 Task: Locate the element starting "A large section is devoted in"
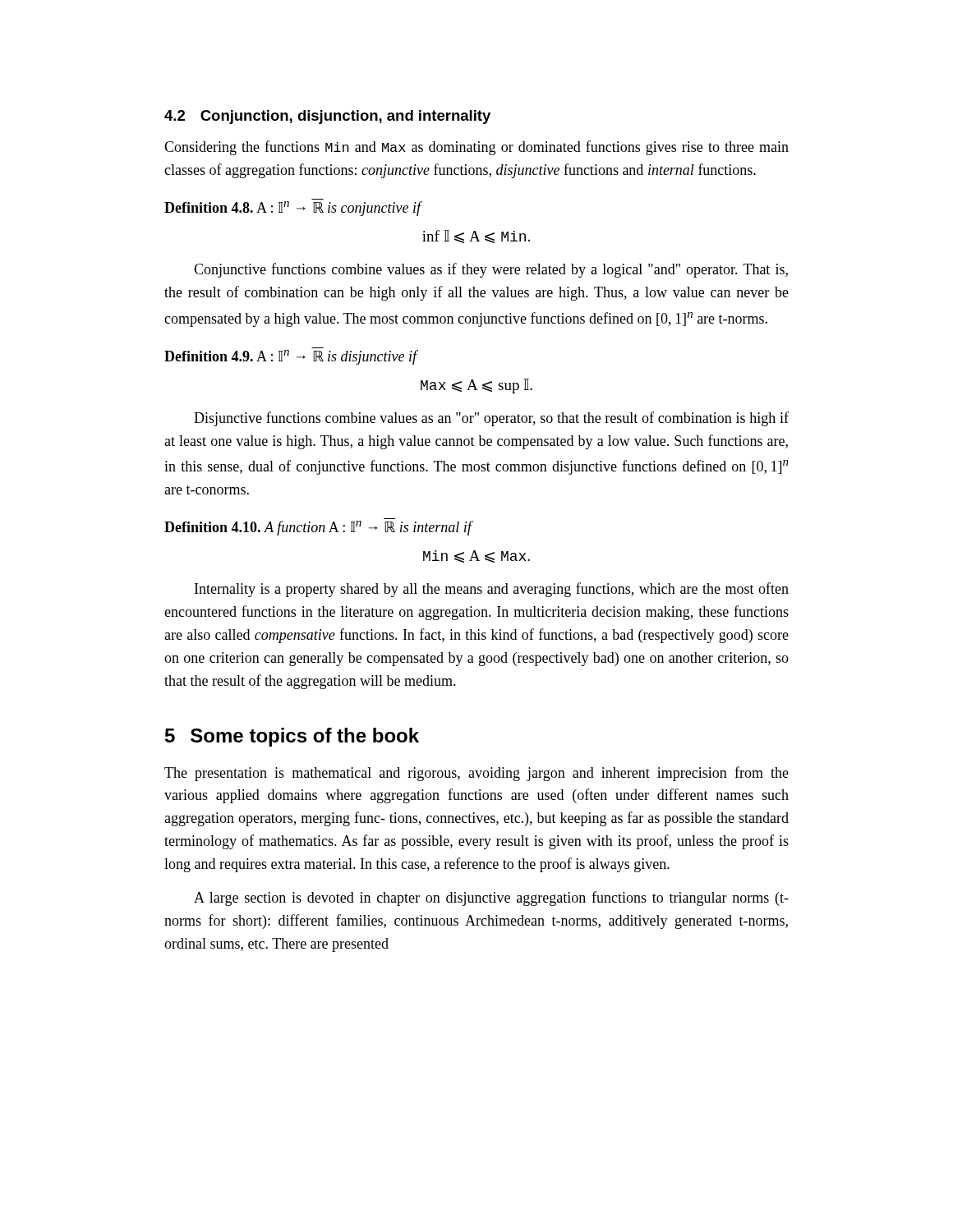pyautogui.click(x=476, y=921)
